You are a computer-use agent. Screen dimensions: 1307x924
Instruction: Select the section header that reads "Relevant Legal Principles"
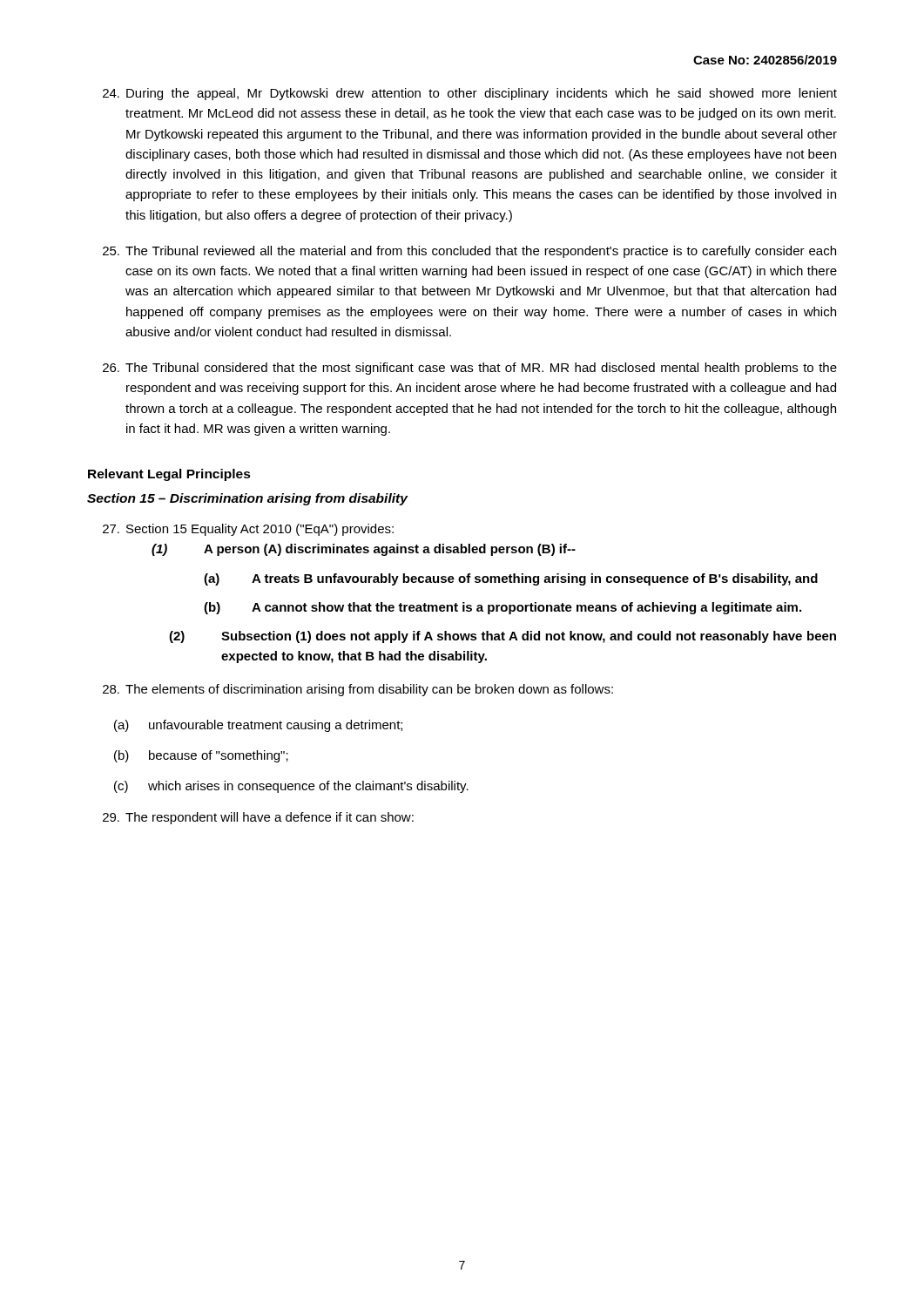point(169,474)
